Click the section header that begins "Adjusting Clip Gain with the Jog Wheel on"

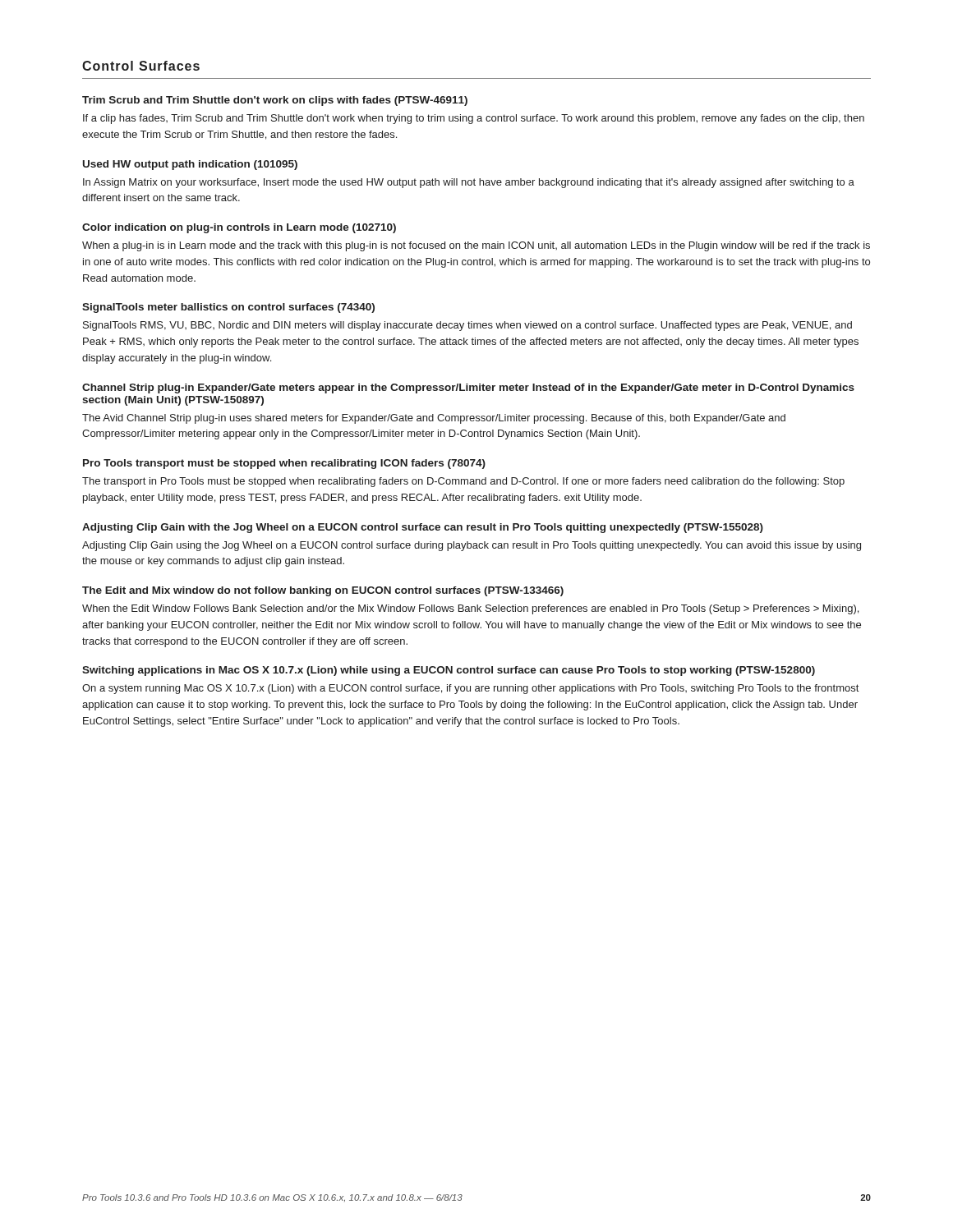tap(423, 526)
